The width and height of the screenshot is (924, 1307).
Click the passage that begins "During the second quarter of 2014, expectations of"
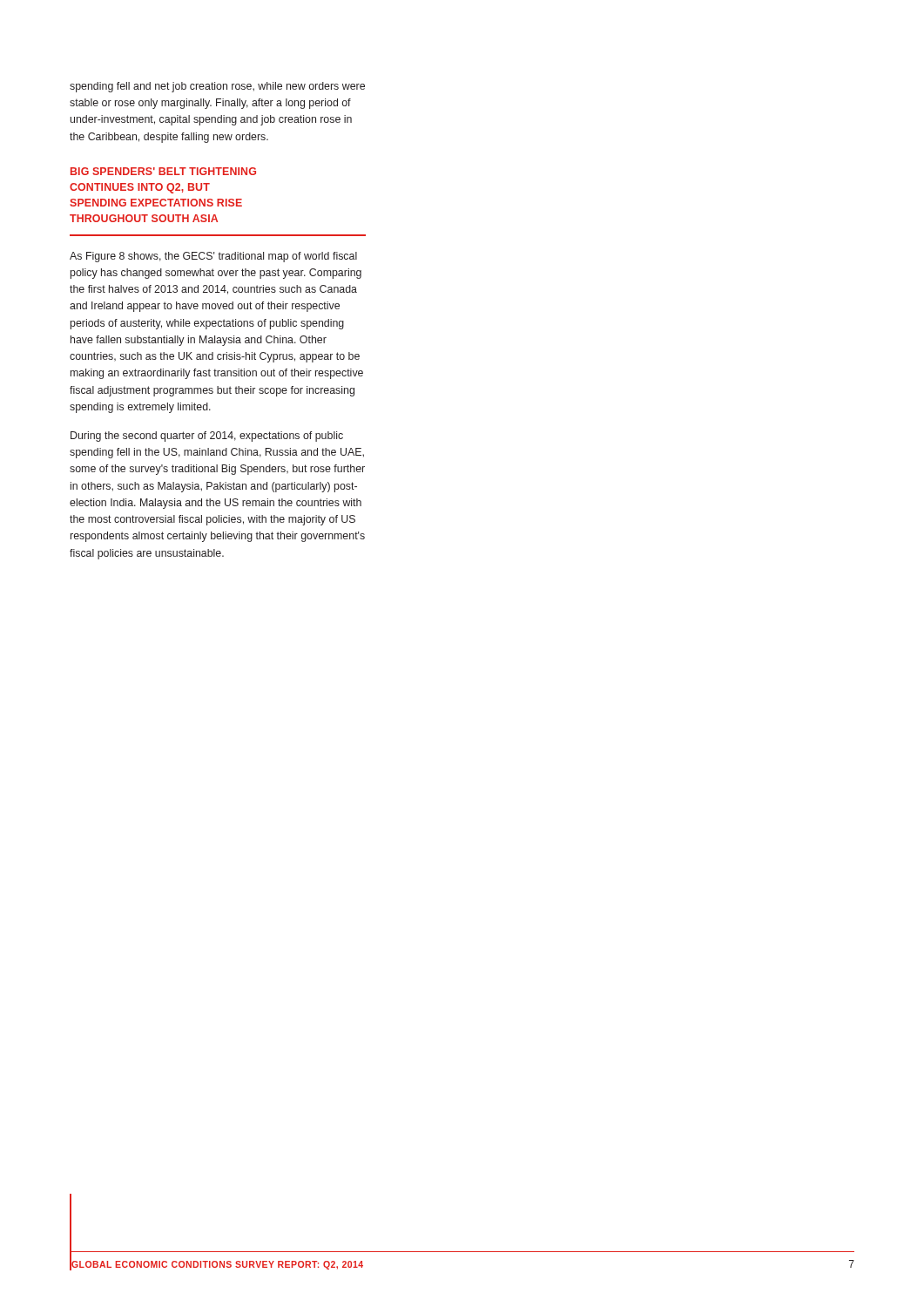(217, 494)
